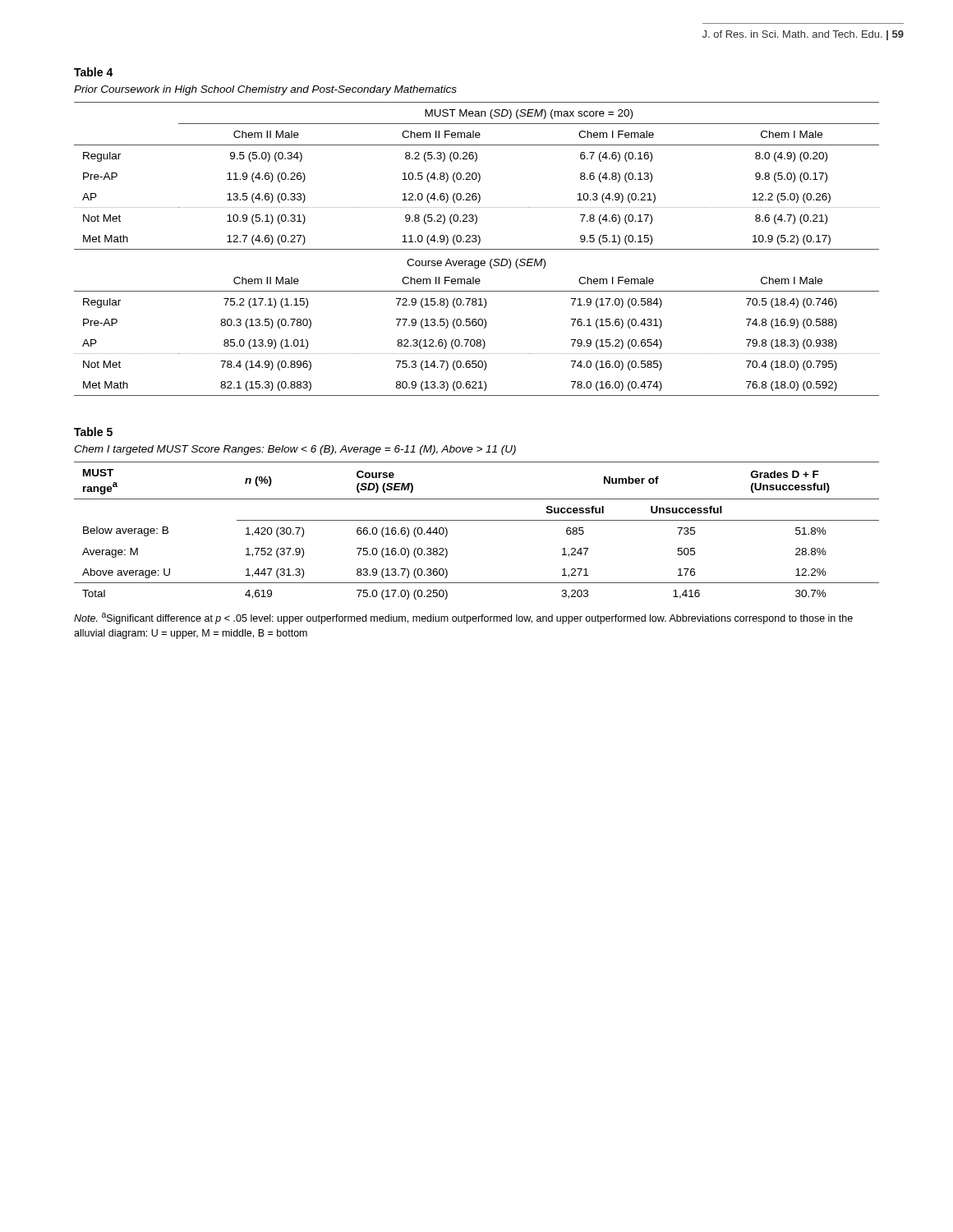
Task: Navigate to the text block starting "Note. aSignificant difference at p < .05"
Action: pyautogui.click(x=463, y=625)
